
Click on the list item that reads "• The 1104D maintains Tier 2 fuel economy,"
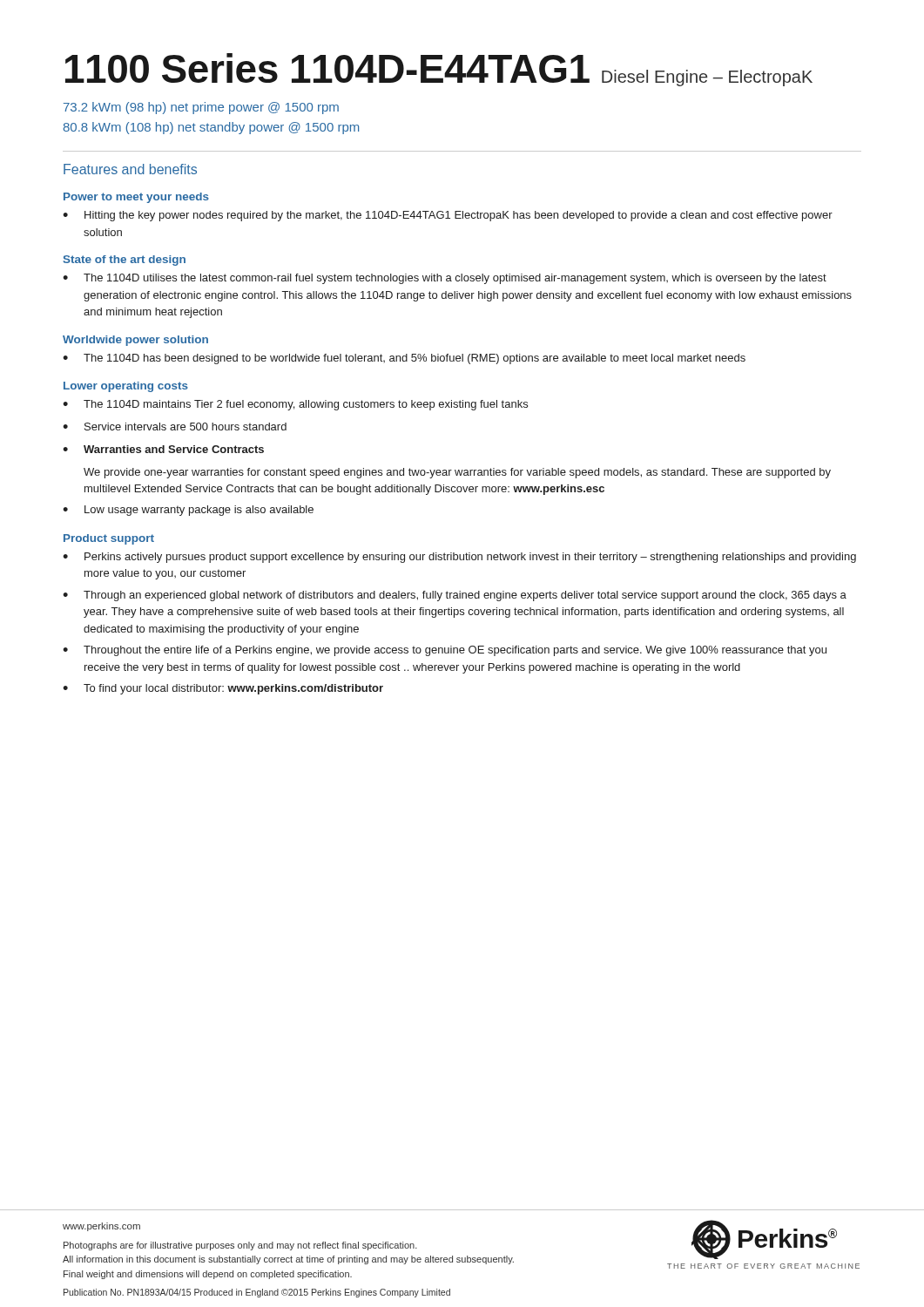[462, 405]
